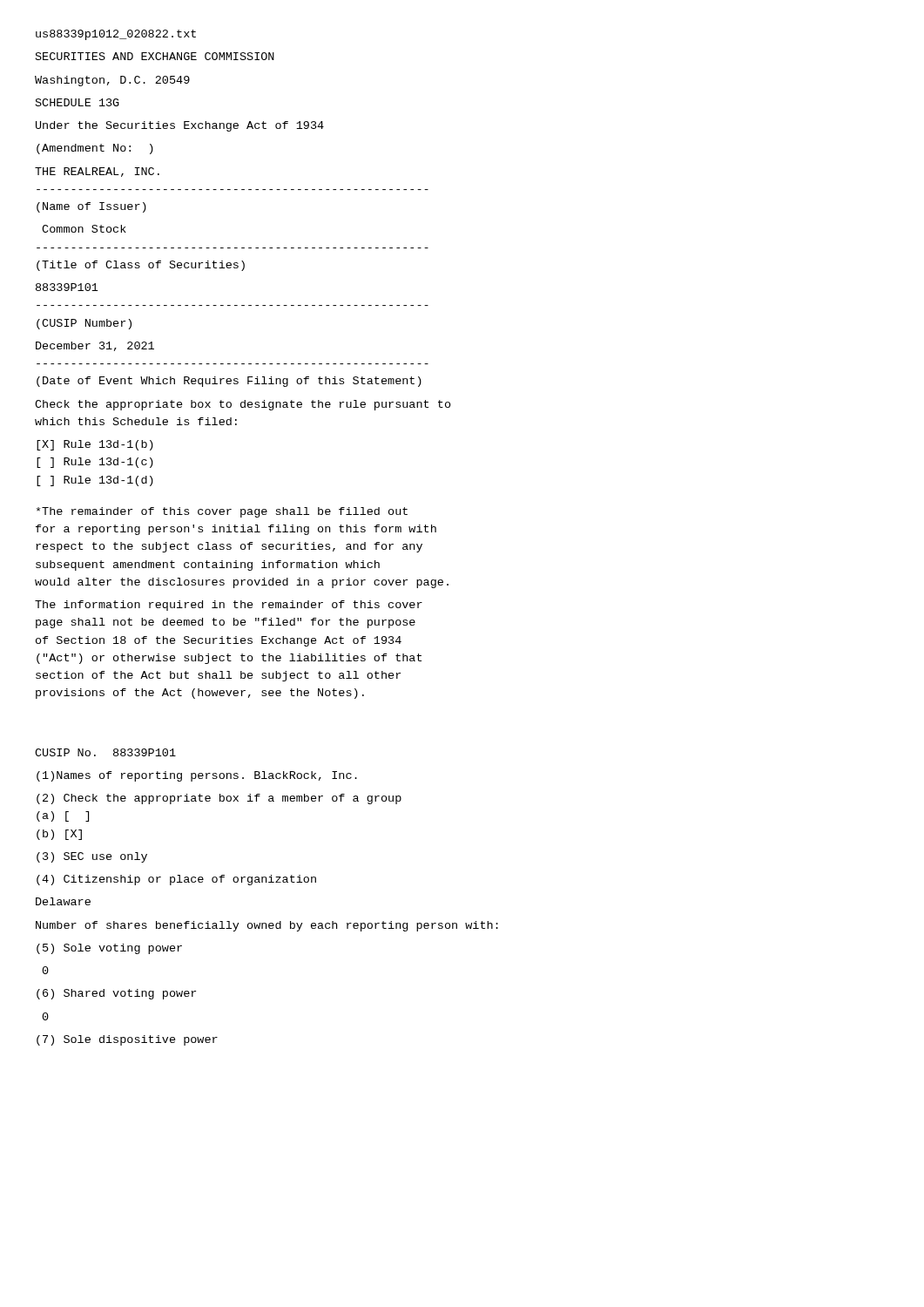Locate the text block with the text "(2) Check the appropriate"

[219, 799]
